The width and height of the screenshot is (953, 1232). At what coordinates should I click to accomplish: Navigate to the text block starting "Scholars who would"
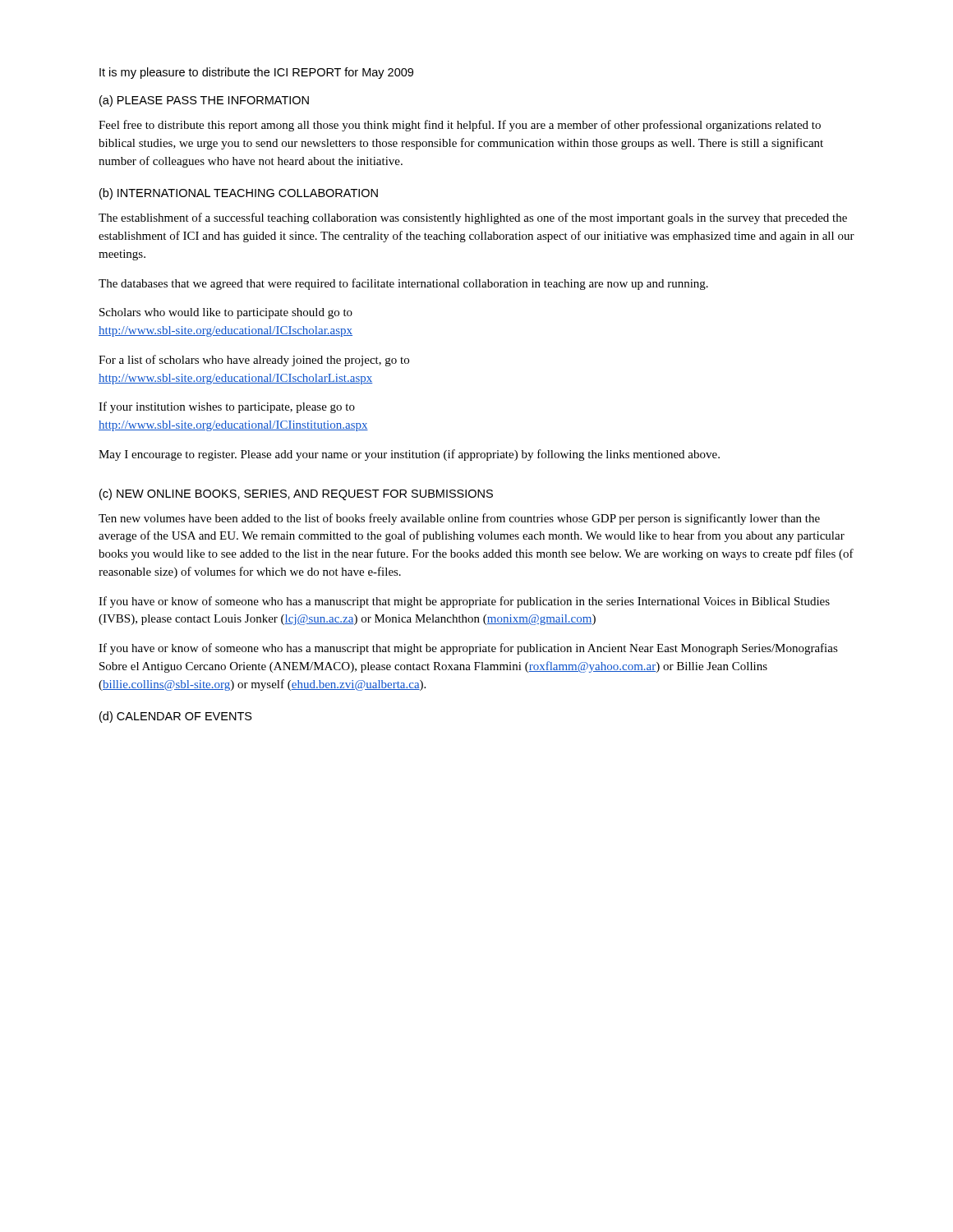tap(226, 313)
